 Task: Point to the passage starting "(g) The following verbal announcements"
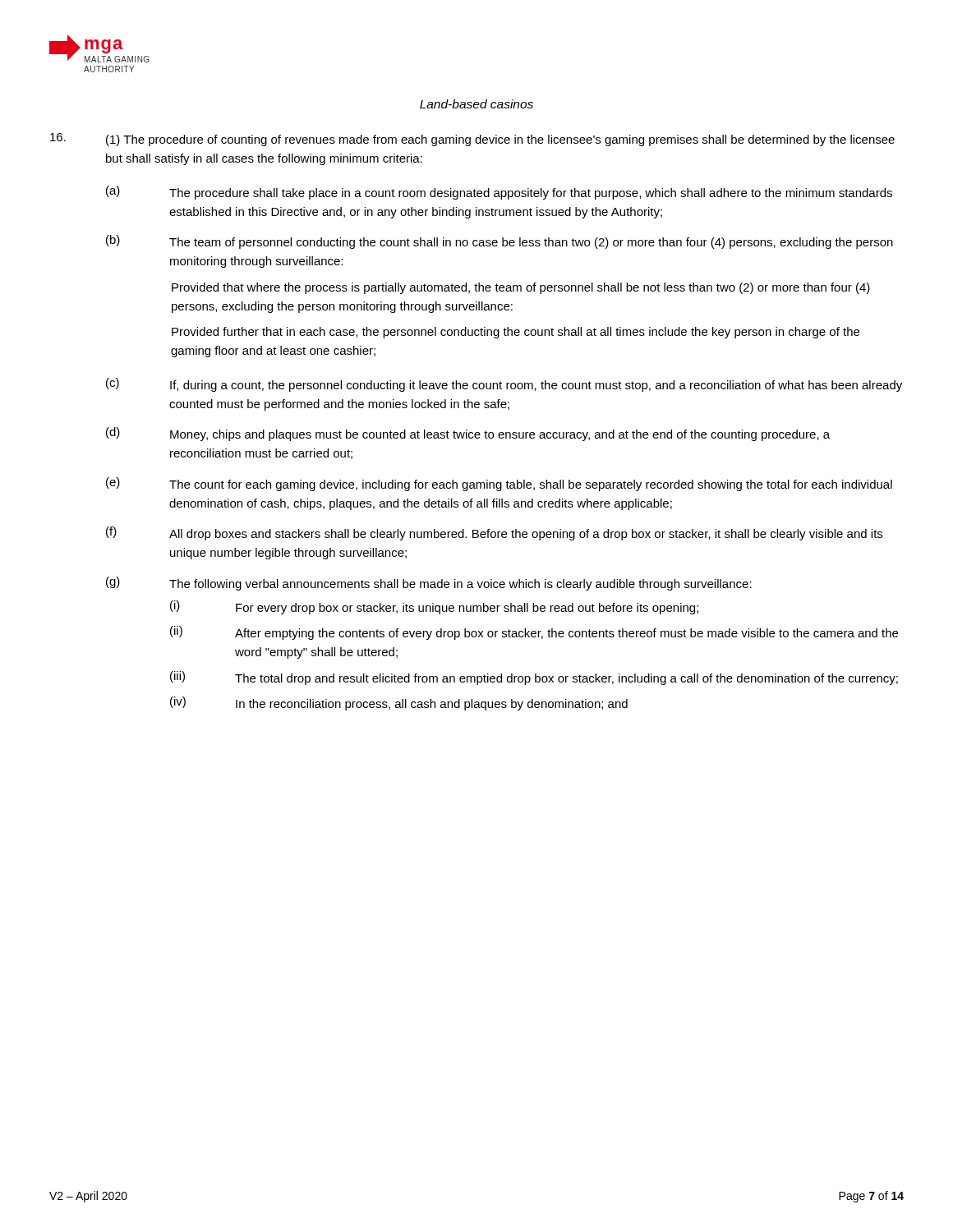pyautogui.click(x=504, y=583)
